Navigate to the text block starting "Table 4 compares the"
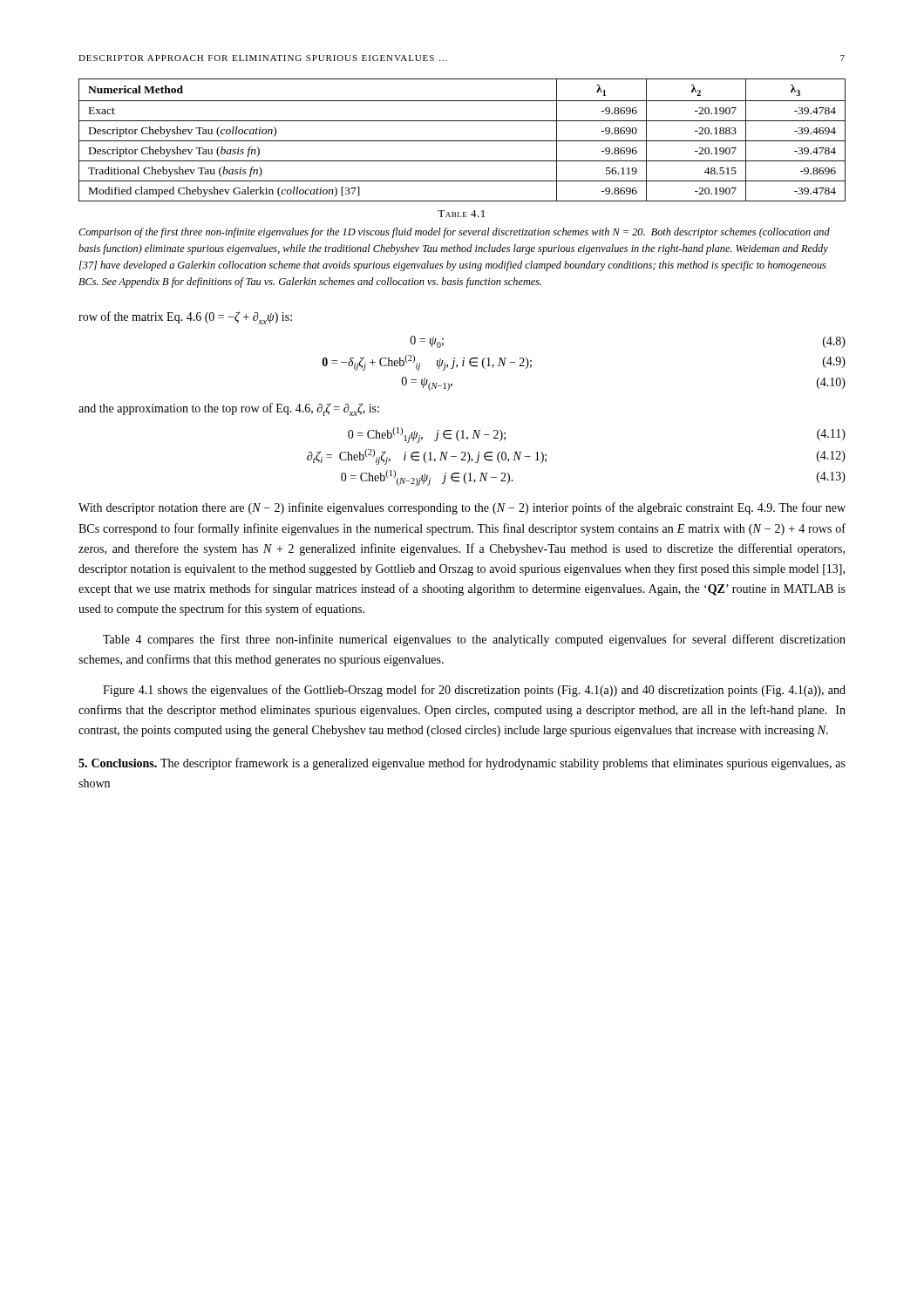The image size is (924, 1308). [x=462, y=650]
